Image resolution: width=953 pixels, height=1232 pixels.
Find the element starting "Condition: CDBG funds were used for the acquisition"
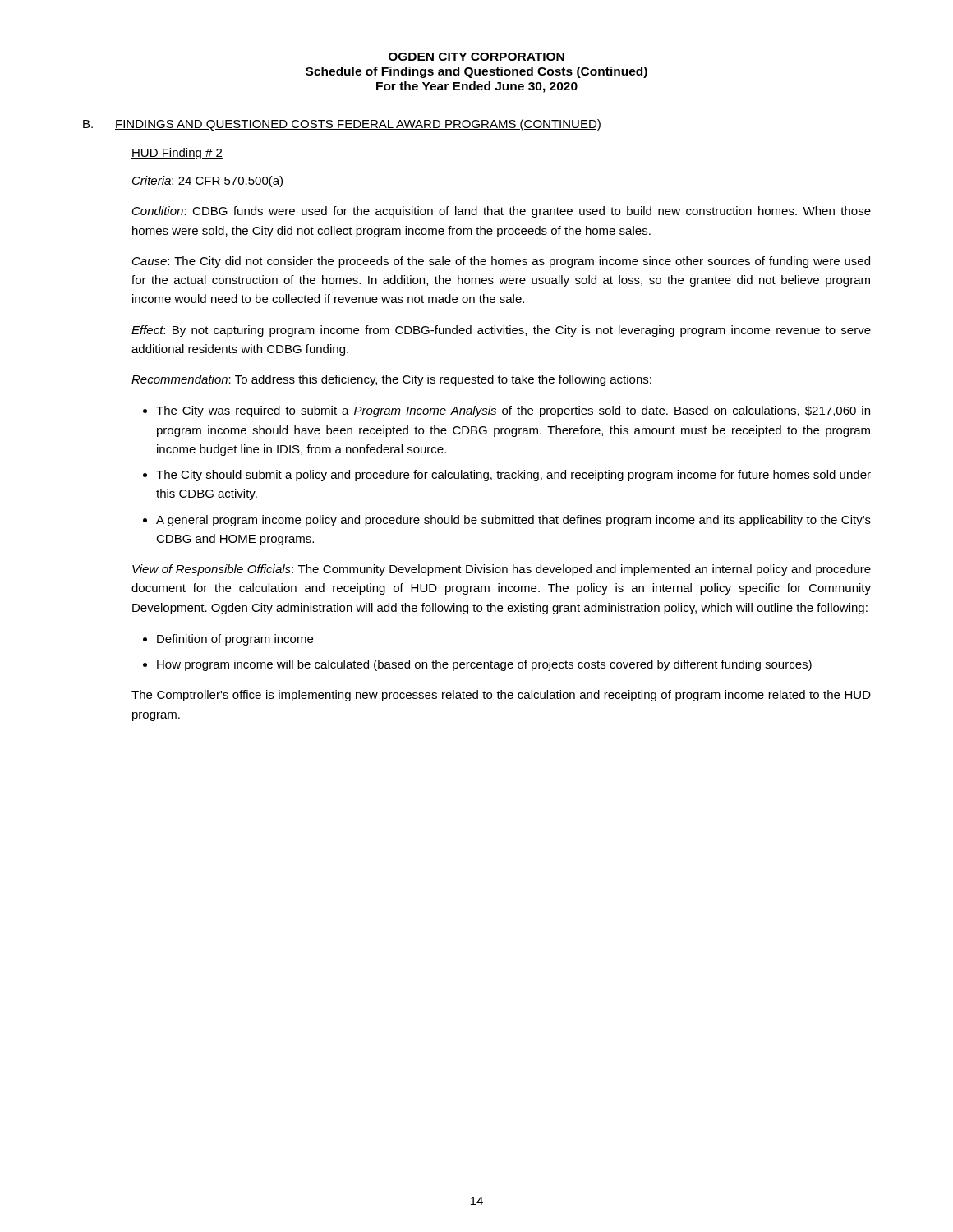pos(501,220)
